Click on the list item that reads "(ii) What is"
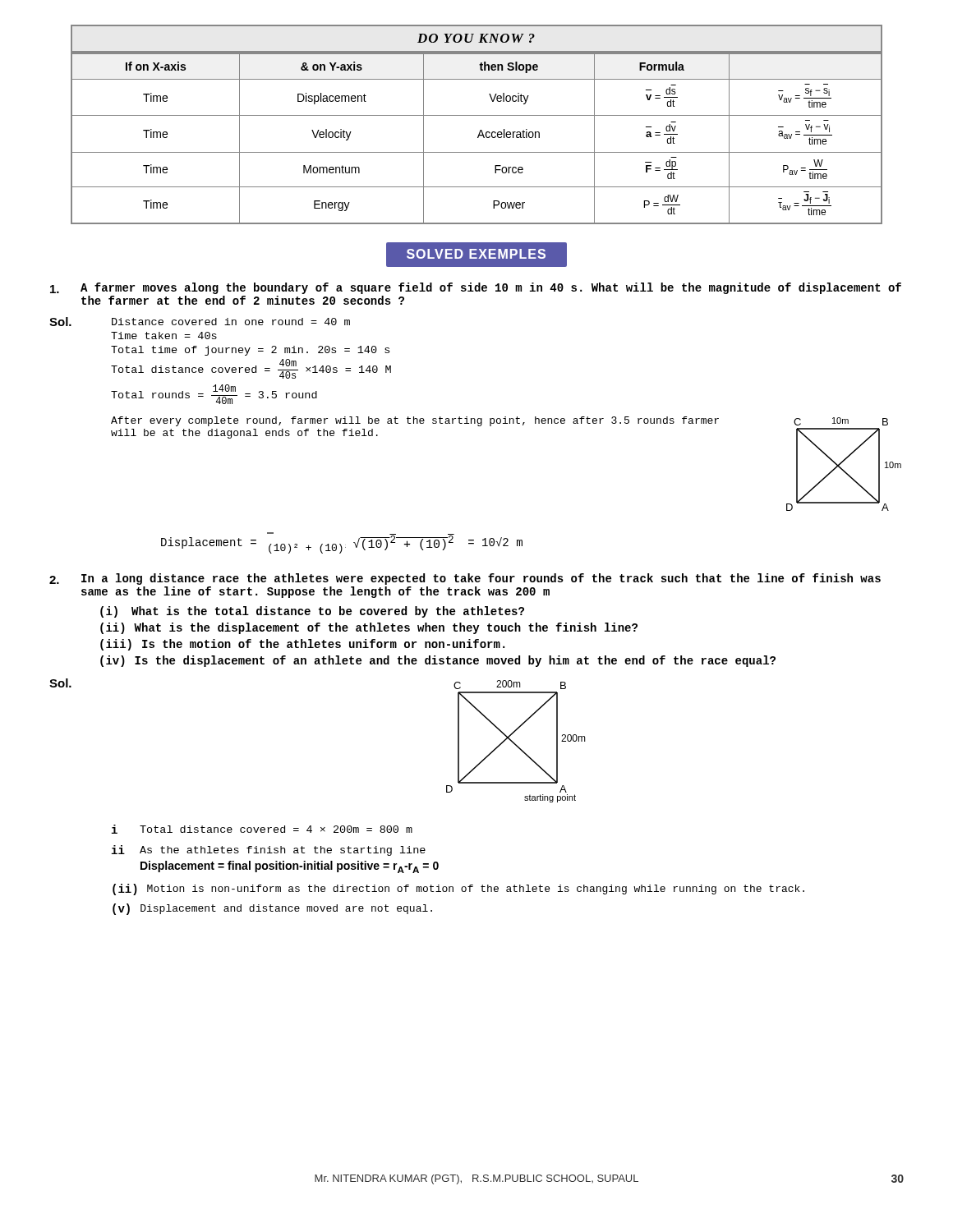This screenshot has width=953, height=1232. pos(368,628)
